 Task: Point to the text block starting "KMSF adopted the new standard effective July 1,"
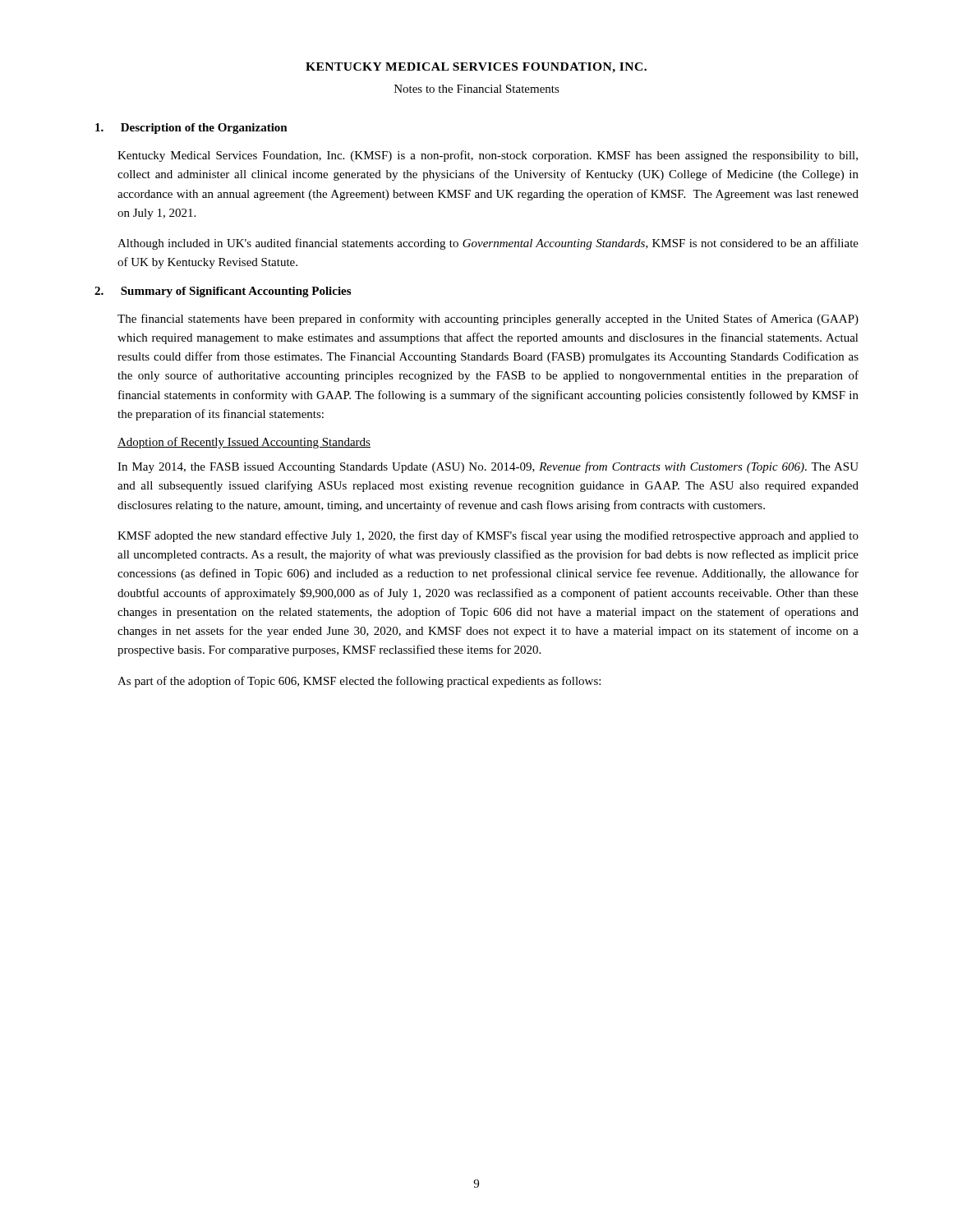click(488, 593)
